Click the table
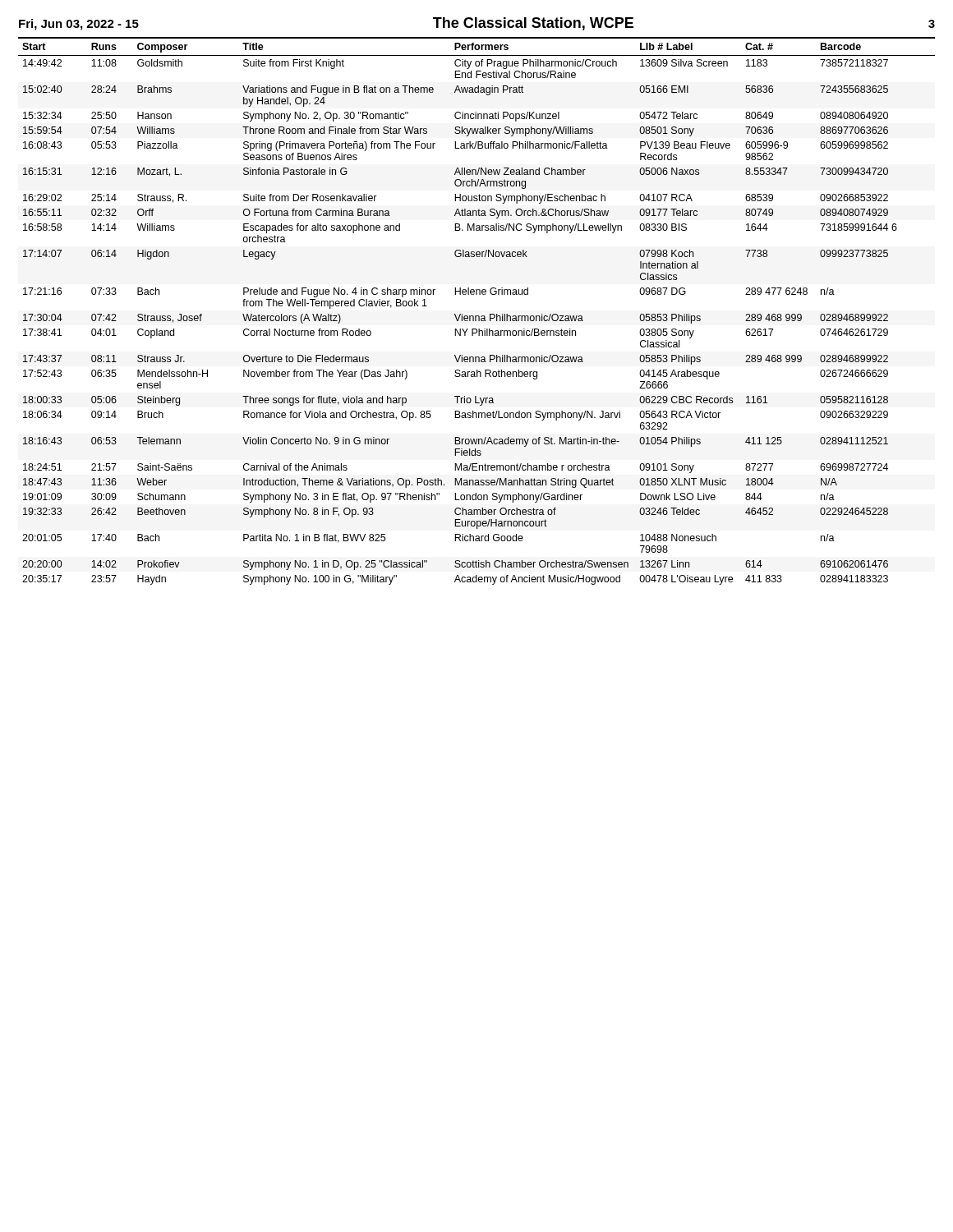Image resolution: width=953 pixels, height=1232 pixels. click(476, 312)
